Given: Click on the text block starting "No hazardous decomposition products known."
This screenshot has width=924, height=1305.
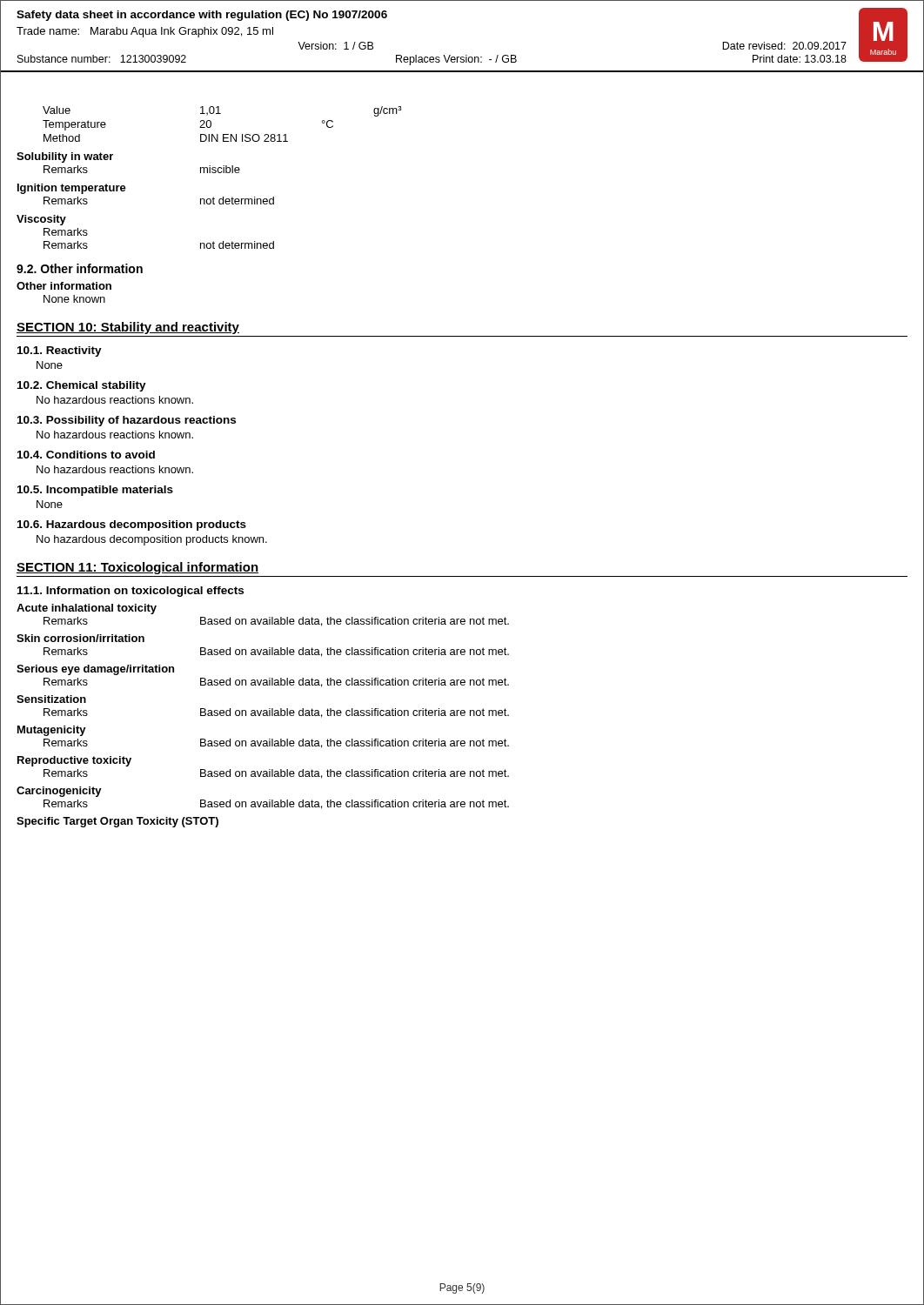Looking at the screenshot, I should [x=152, y=539].
